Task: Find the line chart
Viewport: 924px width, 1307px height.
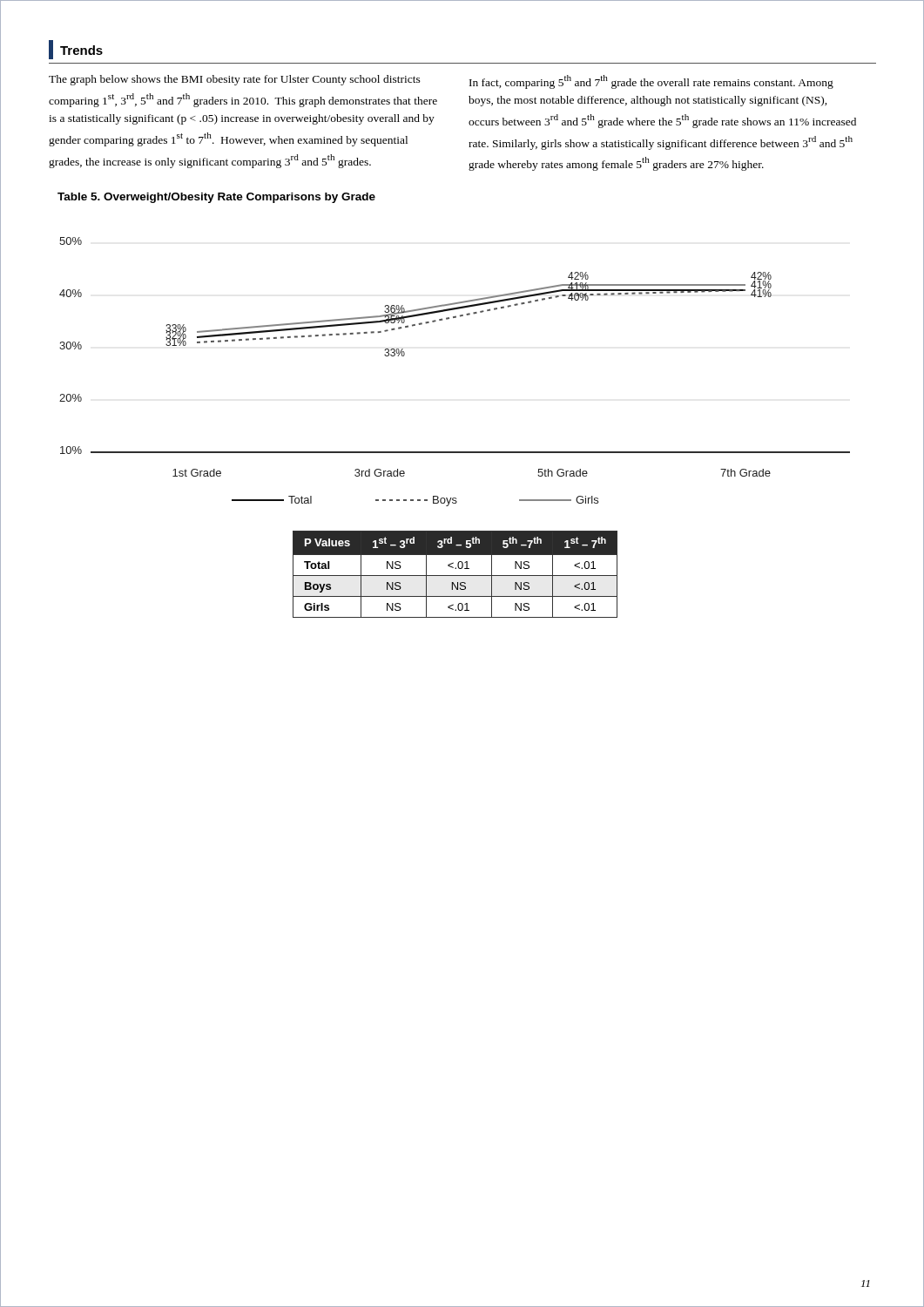Action: pyautogui.click(x=458, y=365)
